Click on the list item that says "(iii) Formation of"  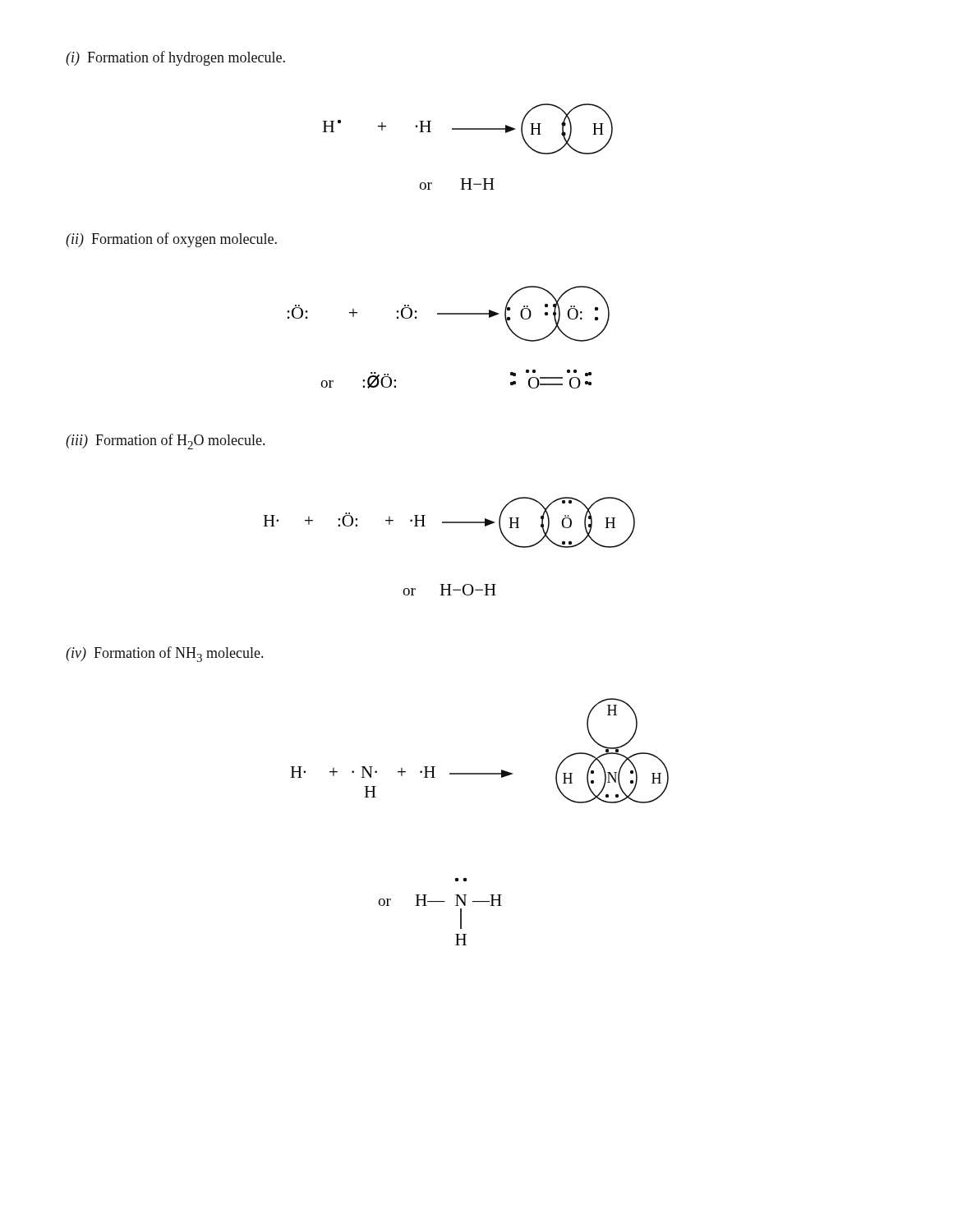pos(166,442)
